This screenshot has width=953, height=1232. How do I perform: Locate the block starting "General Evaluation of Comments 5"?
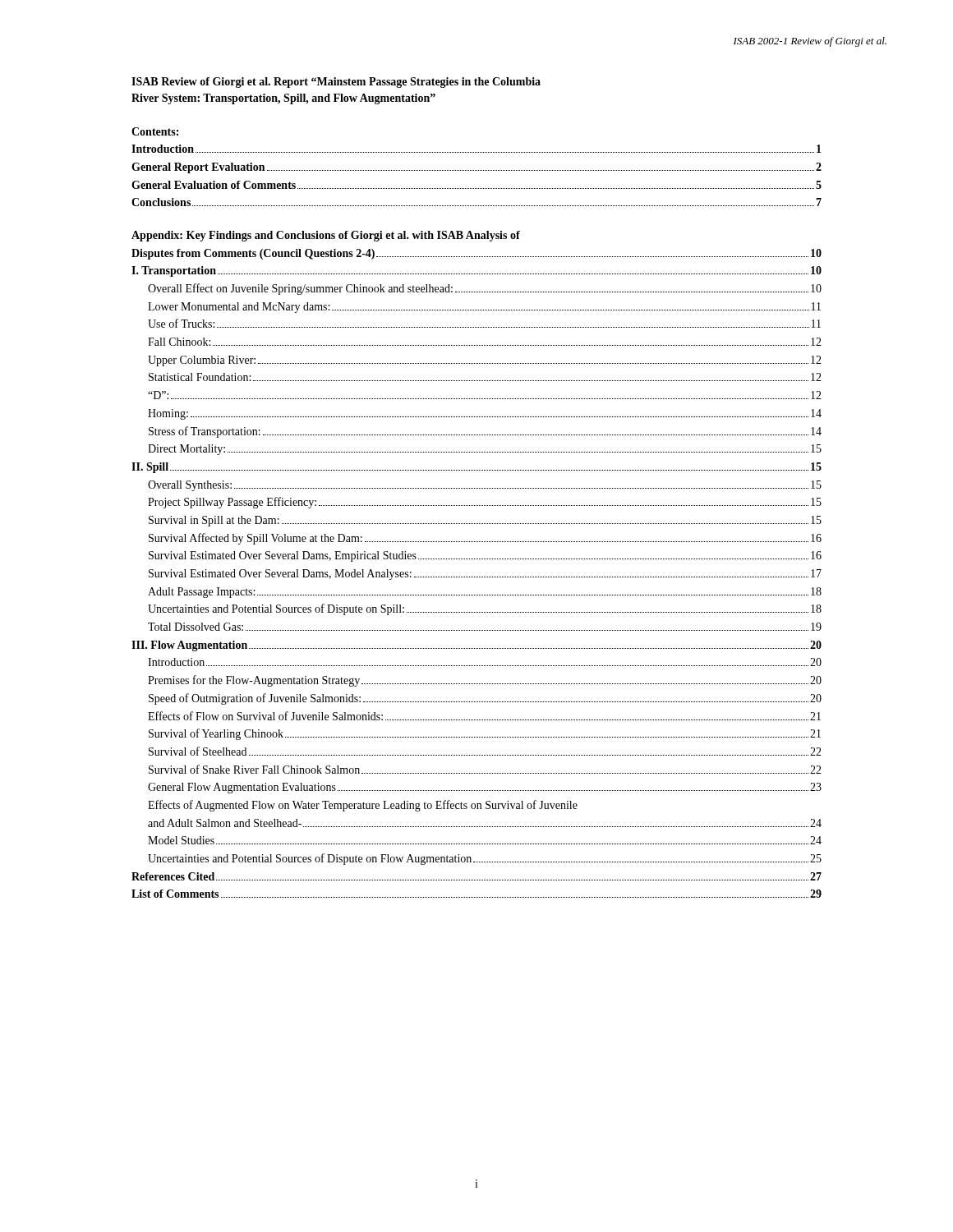click(x=476, y=185)
